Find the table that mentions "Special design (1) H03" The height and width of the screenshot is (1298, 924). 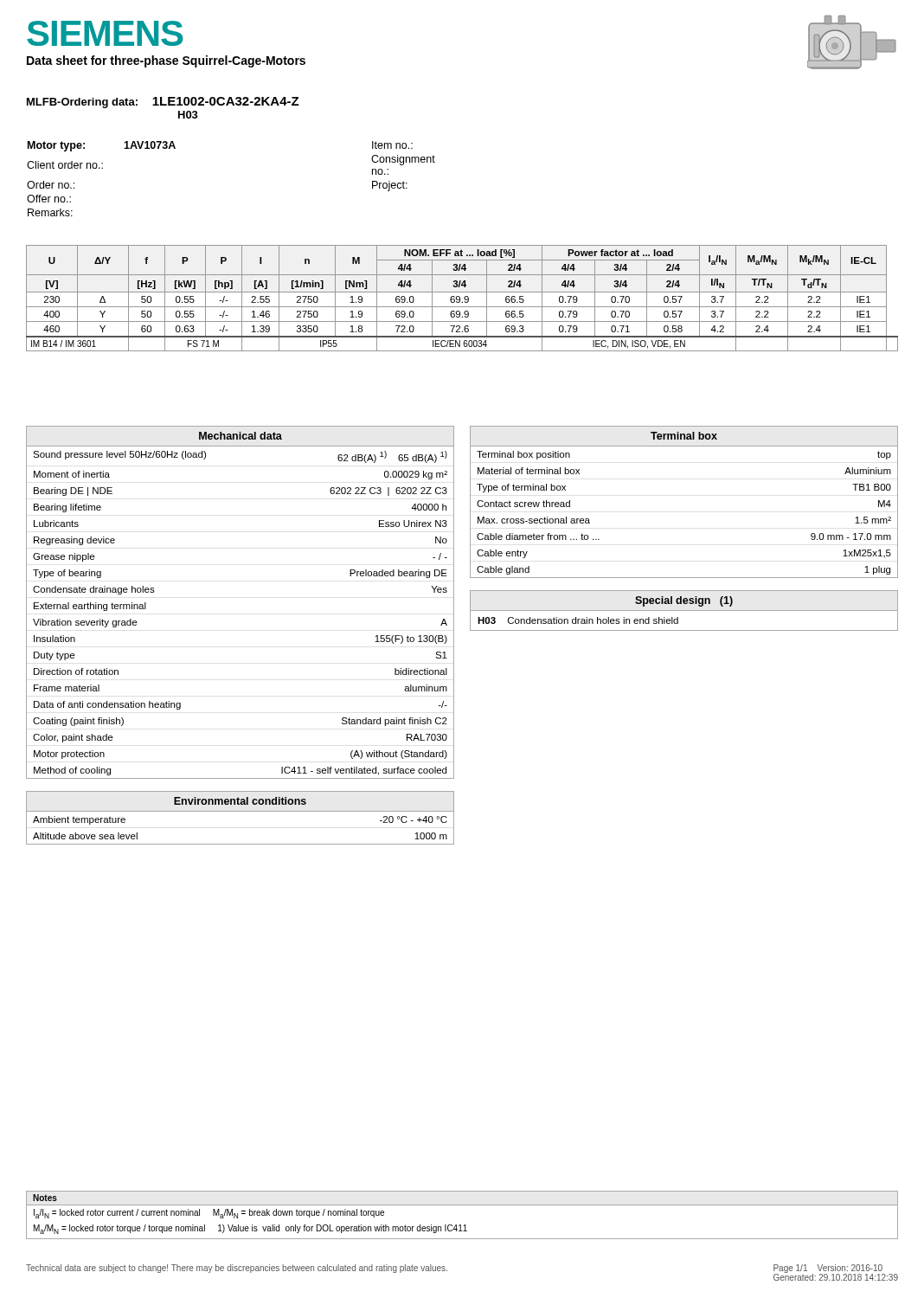684,611
